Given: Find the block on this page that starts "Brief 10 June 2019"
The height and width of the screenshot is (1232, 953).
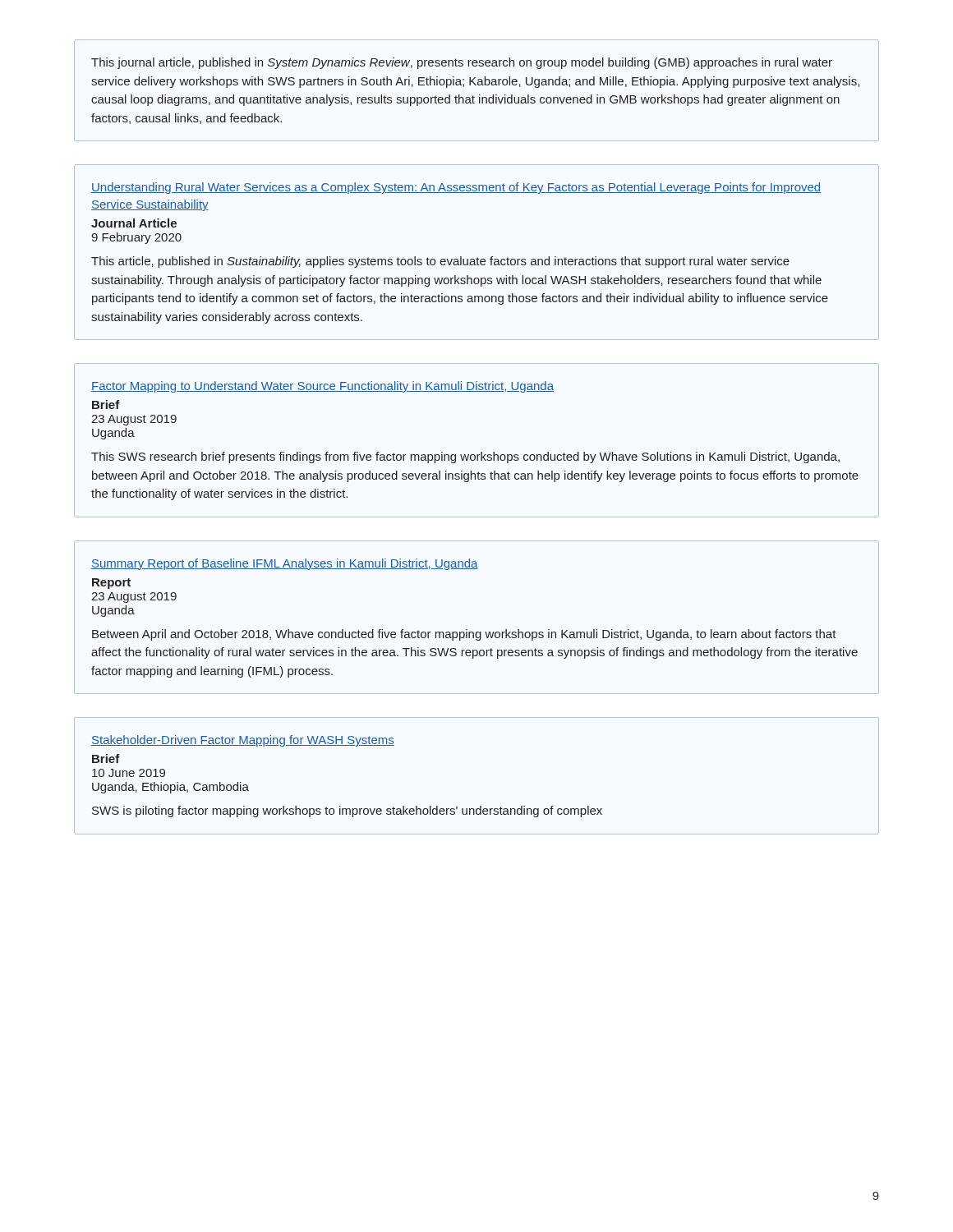Looking at the screenshot, I should click(x=106, y=759).
